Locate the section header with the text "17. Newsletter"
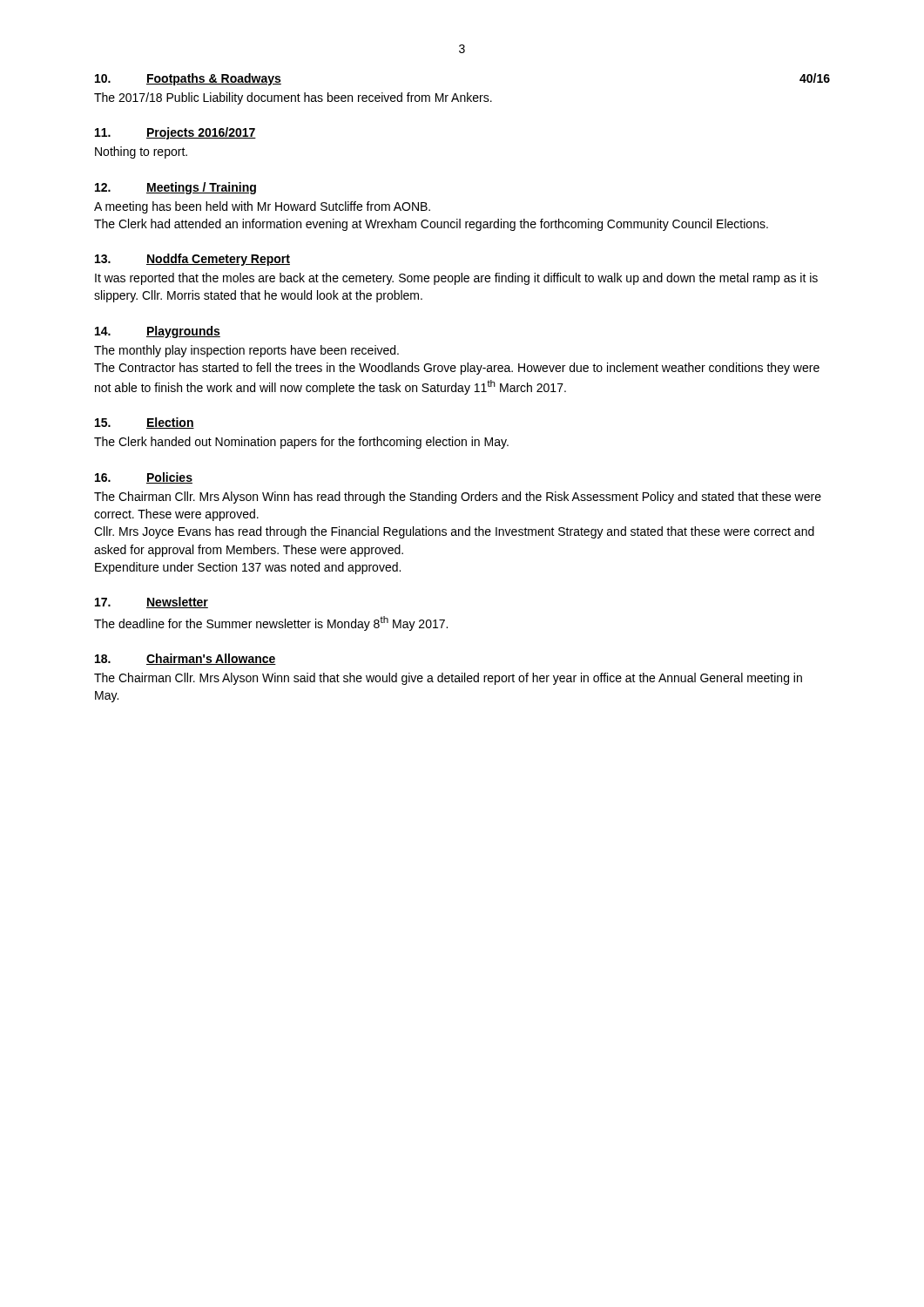924x1307 pixels. 151,602
